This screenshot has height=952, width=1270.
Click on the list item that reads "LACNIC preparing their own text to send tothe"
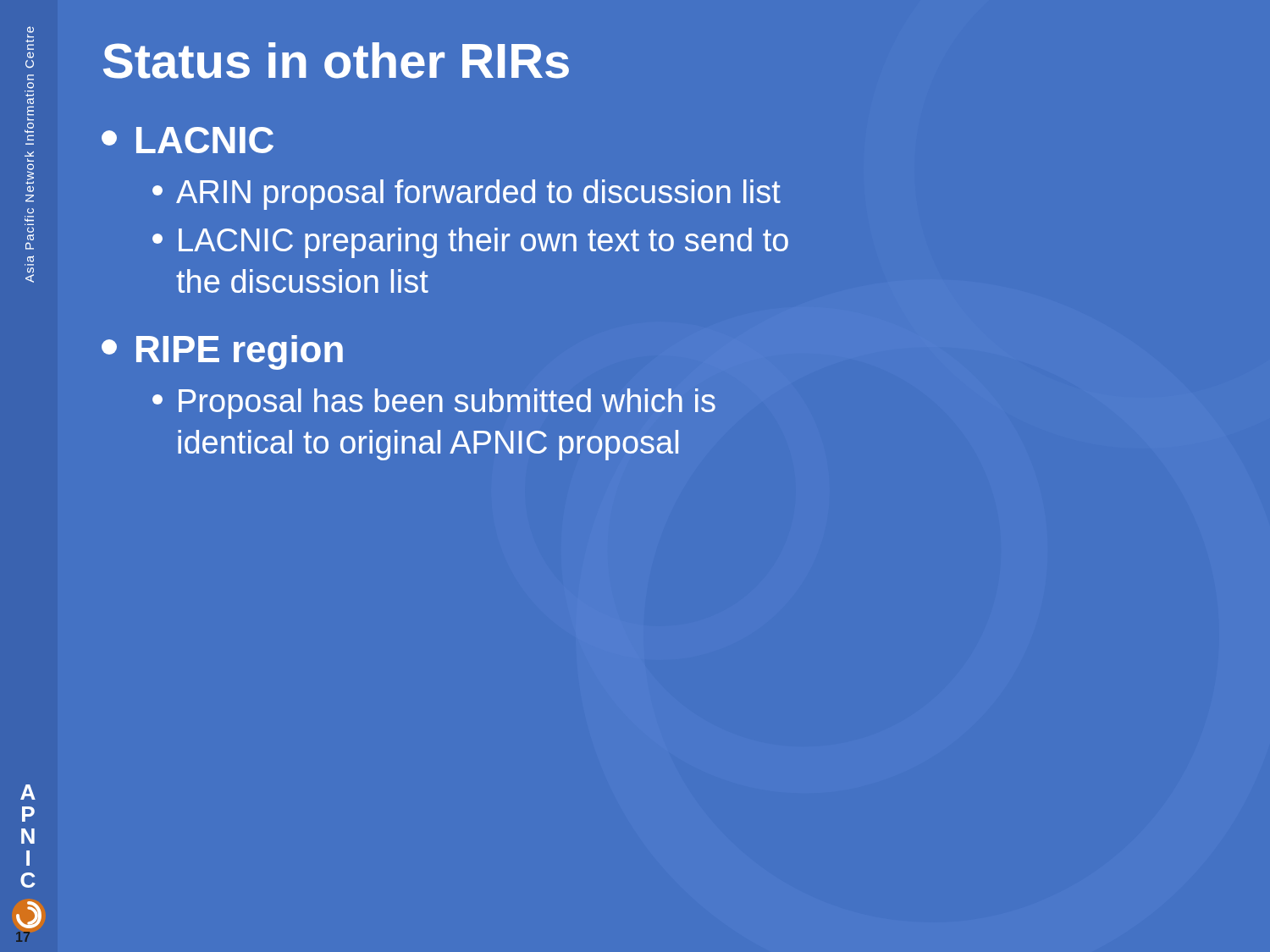coord(686,262)
